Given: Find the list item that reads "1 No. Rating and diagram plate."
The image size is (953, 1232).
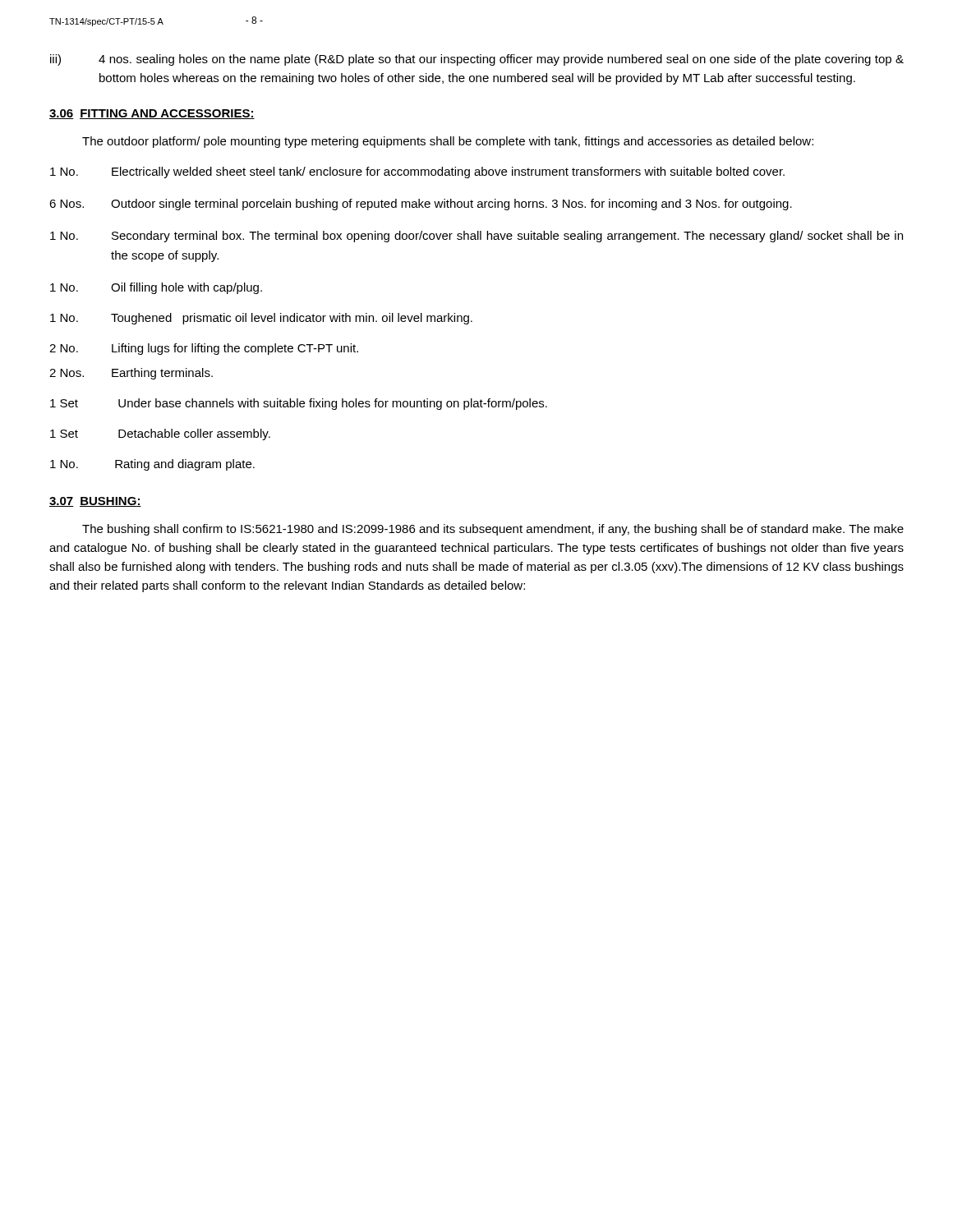Looking at the screenshot, I should coord(152,465).
